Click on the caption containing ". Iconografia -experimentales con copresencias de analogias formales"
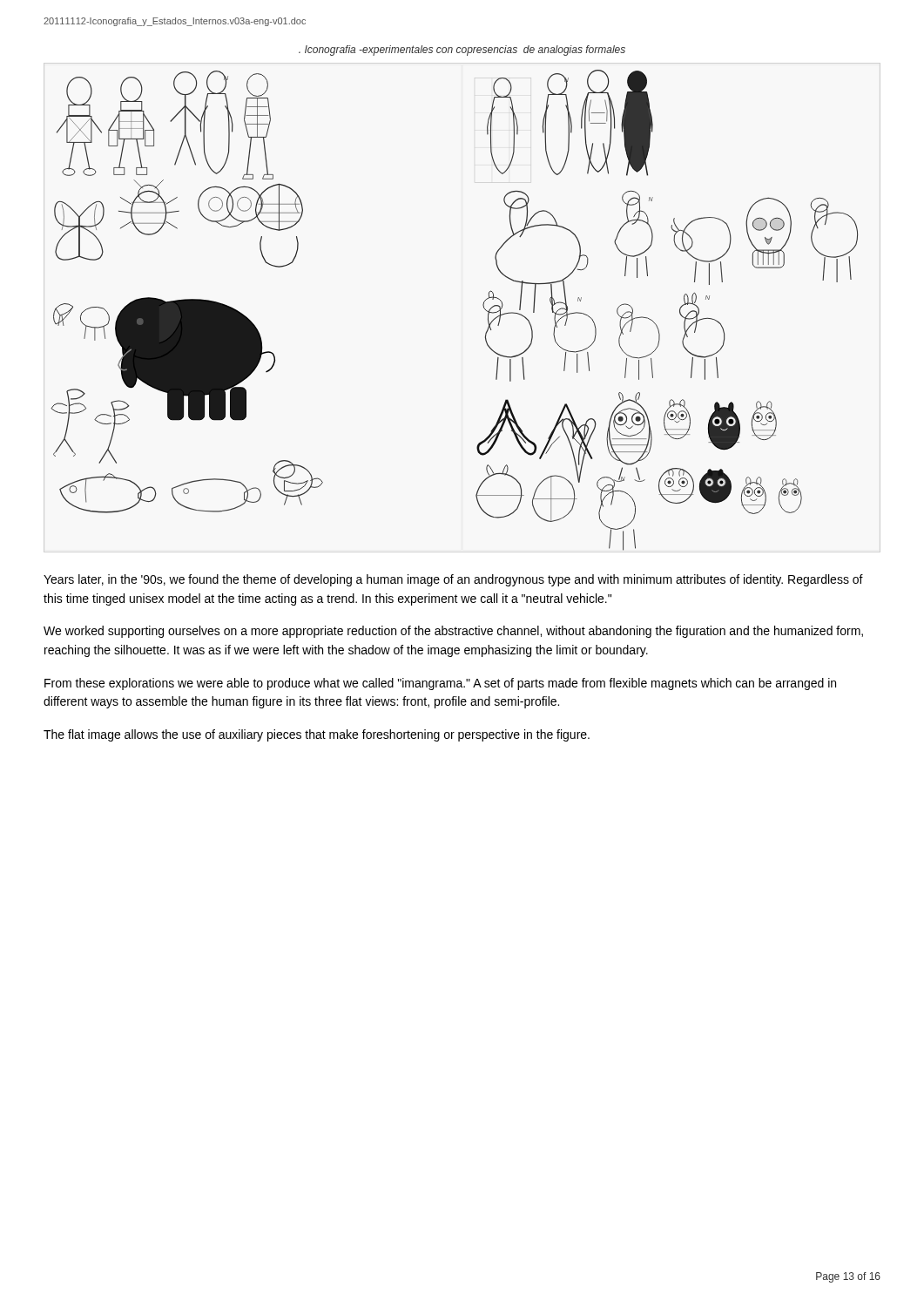This screenshot has height=1307, width=924. [x=462, y=50]
